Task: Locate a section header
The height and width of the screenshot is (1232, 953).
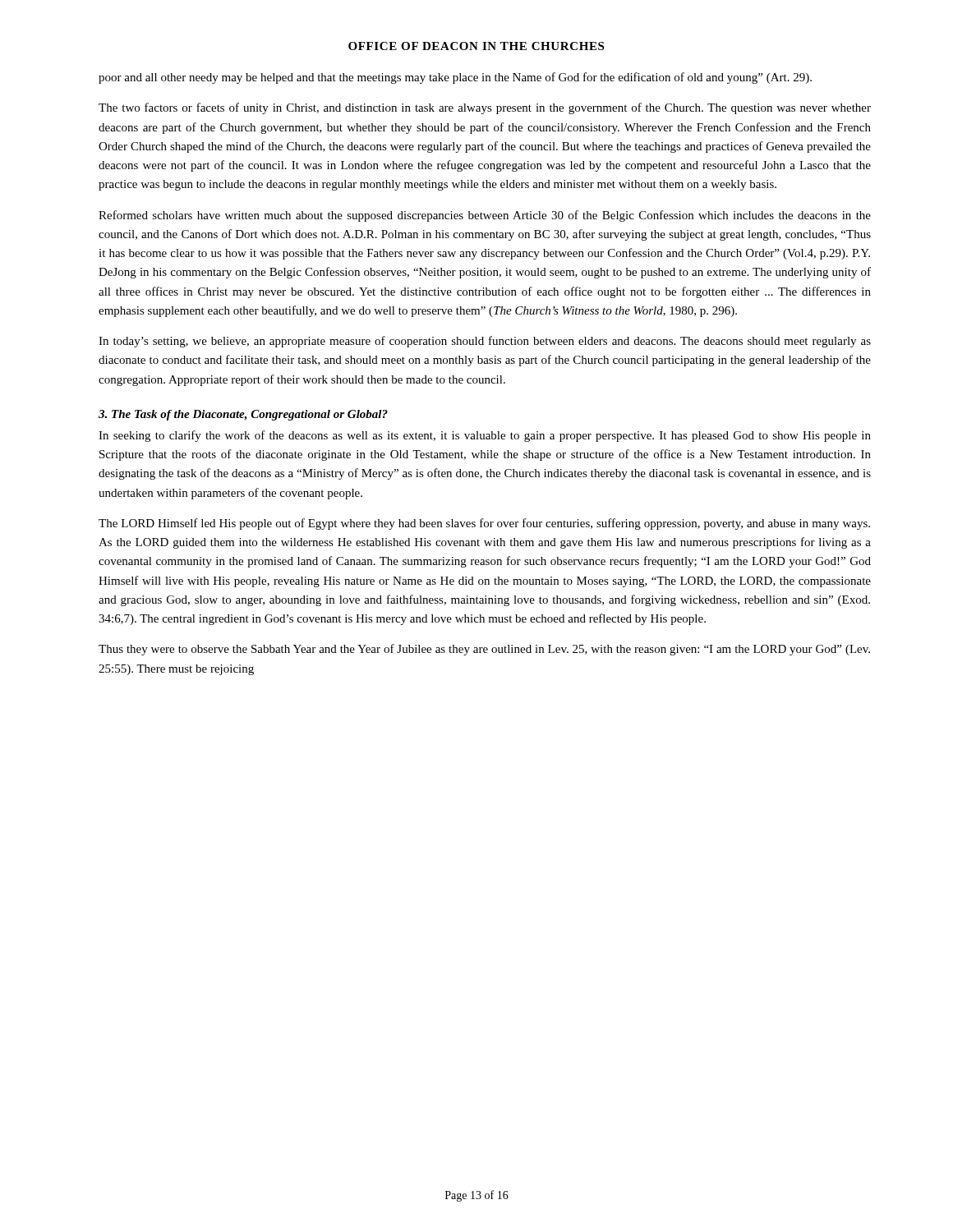Action: click(243, 414)
